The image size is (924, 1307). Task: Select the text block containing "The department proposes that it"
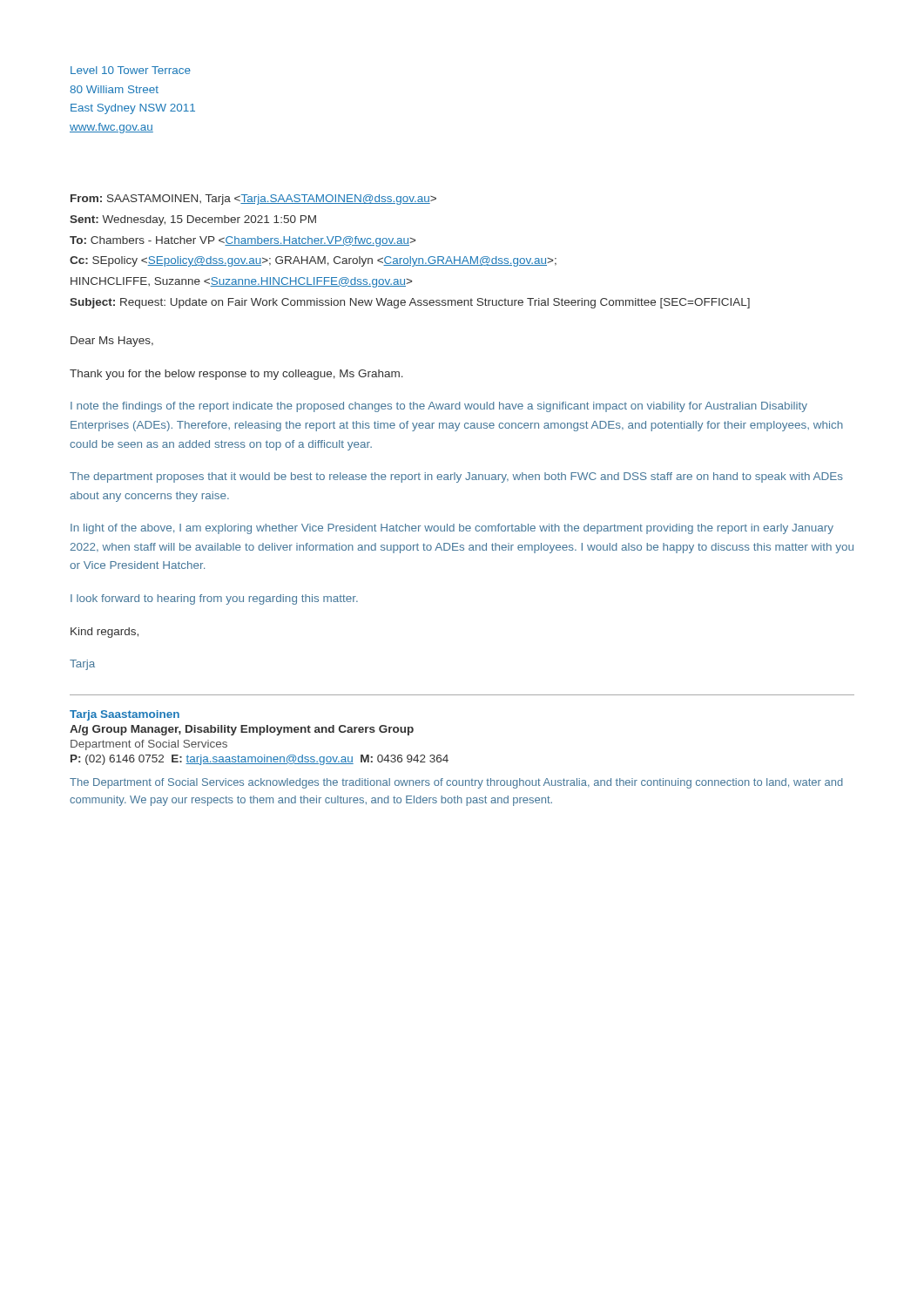pyautogui.click(x=456, y=486)
